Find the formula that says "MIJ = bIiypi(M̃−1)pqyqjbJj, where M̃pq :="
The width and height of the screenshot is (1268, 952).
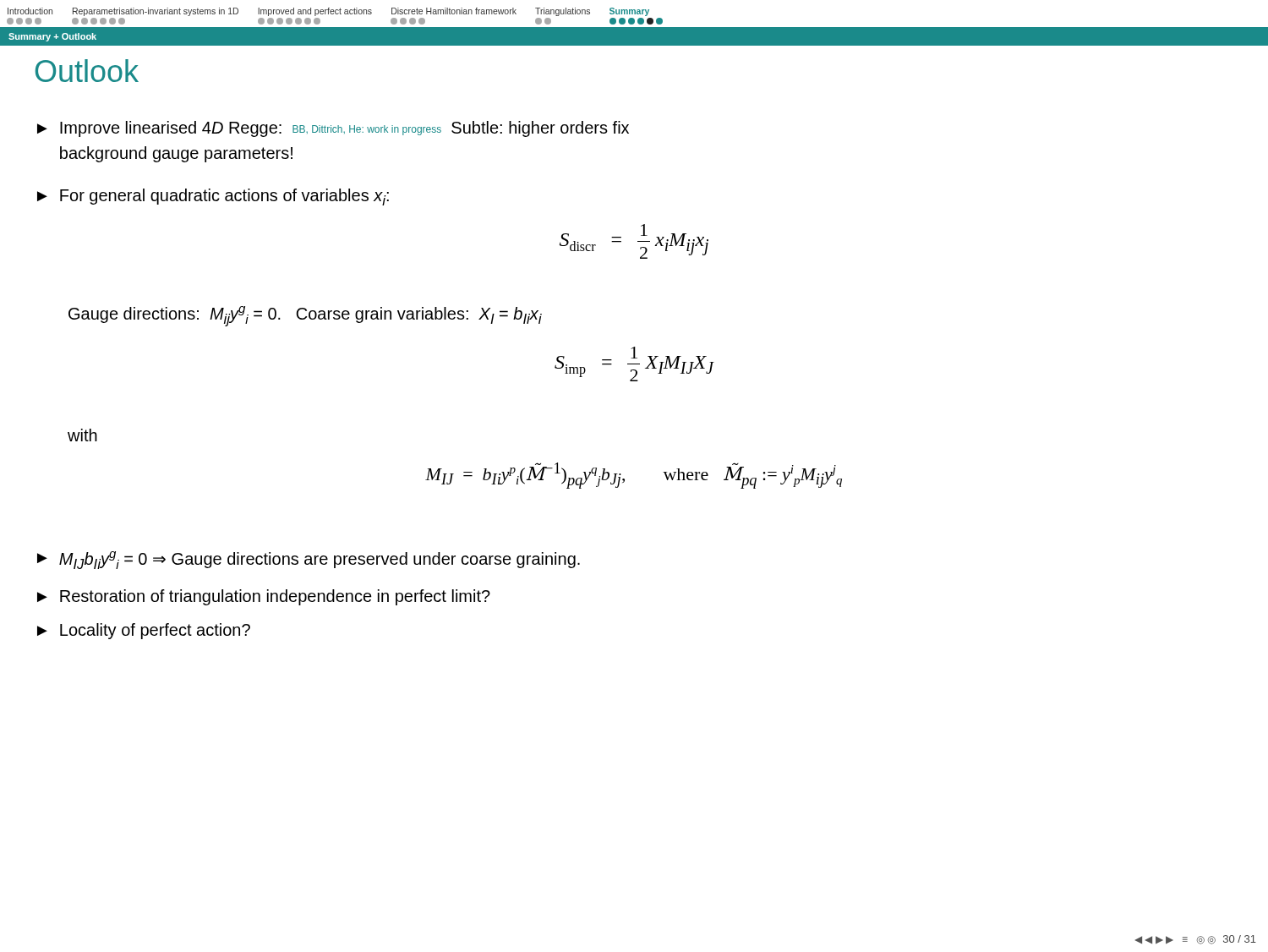pos(634,474)
